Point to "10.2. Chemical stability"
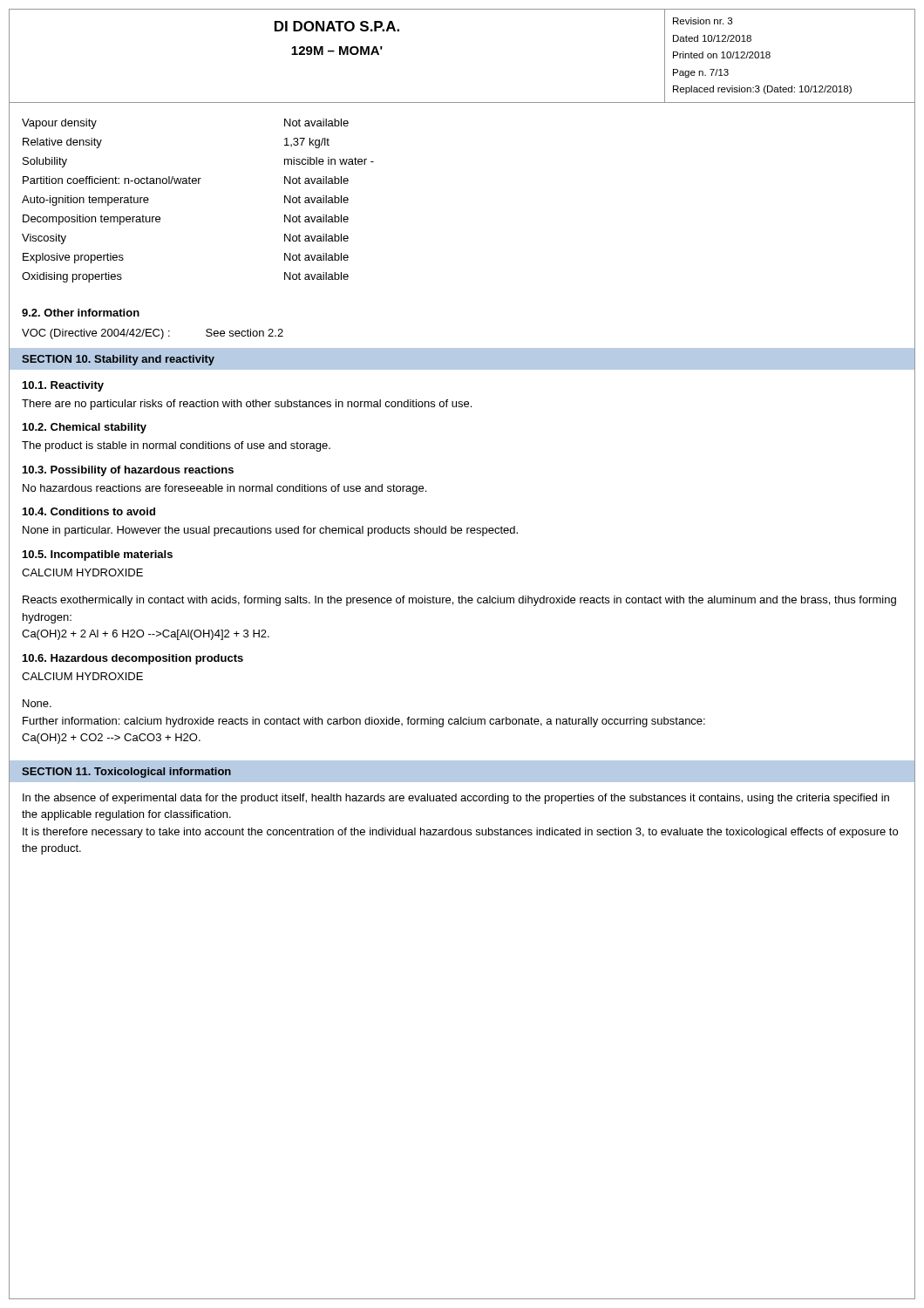Viewport: 924px width, 1308px height. [x=84, y=427]
